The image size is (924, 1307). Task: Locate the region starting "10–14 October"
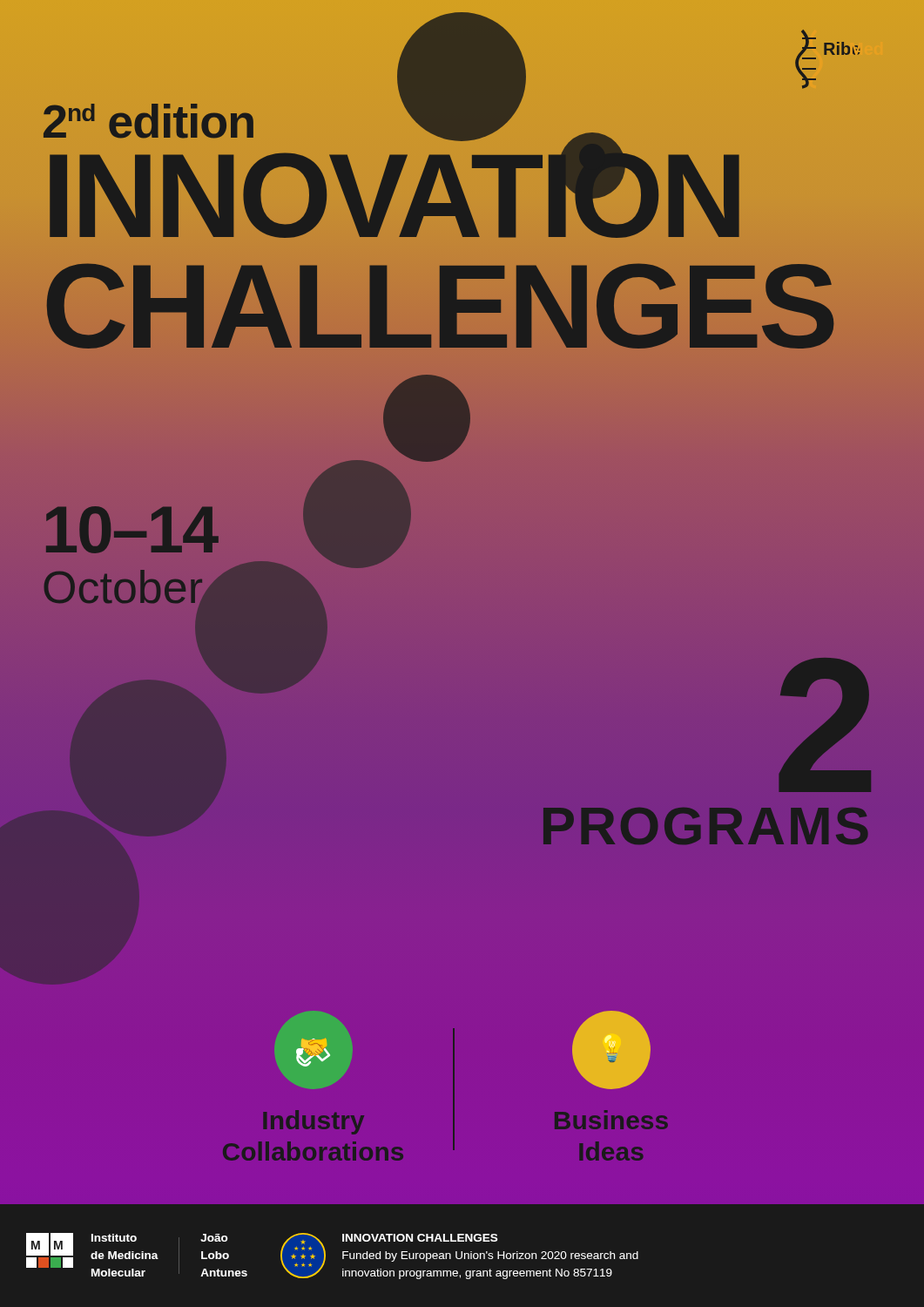129,555
